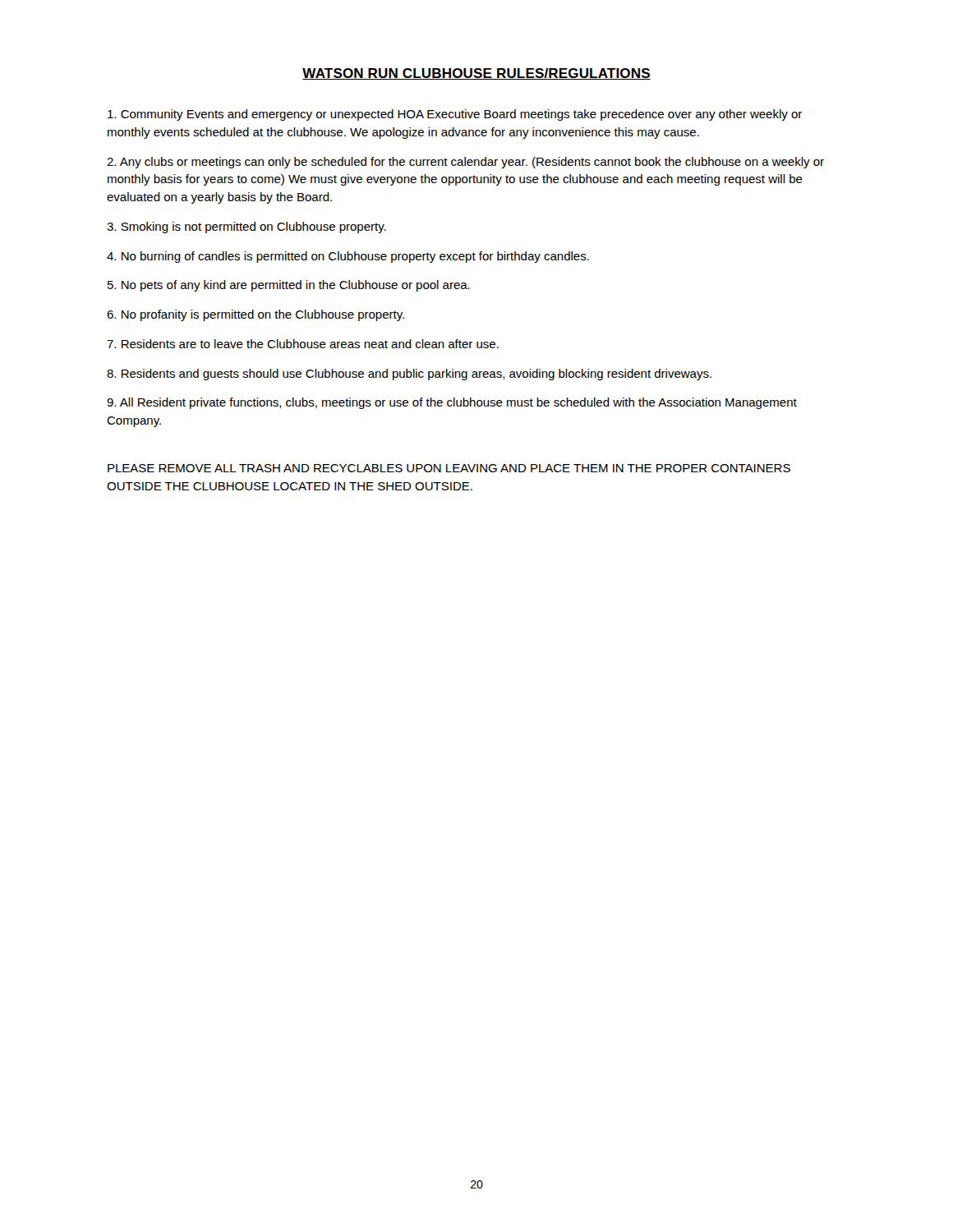Viewport: 953px width, 1232px height.
Task: Select the list item that says "8. Residents and guests"
Action: [410, 373]
